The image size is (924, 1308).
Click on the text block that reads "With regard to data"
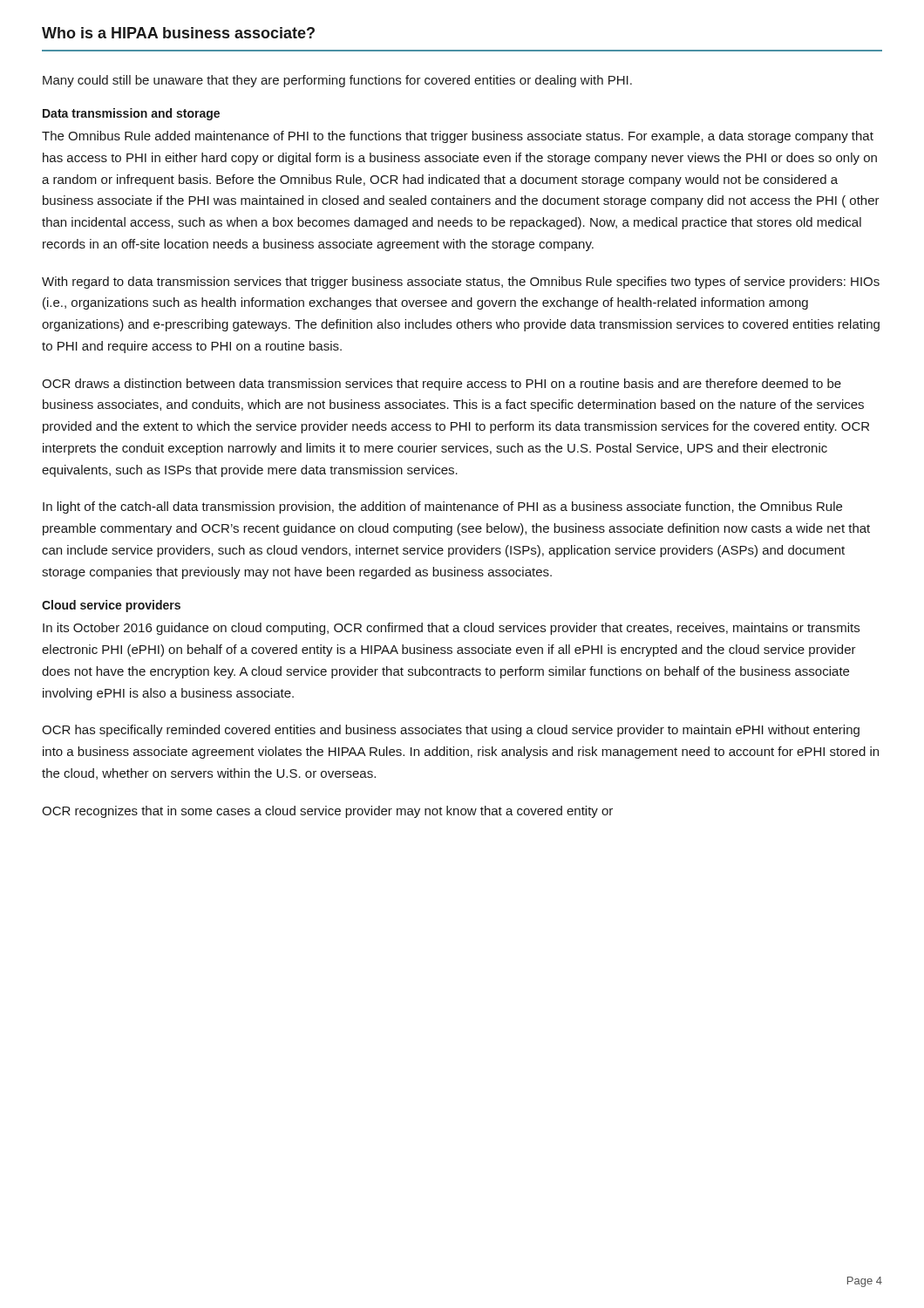[461, 313]
